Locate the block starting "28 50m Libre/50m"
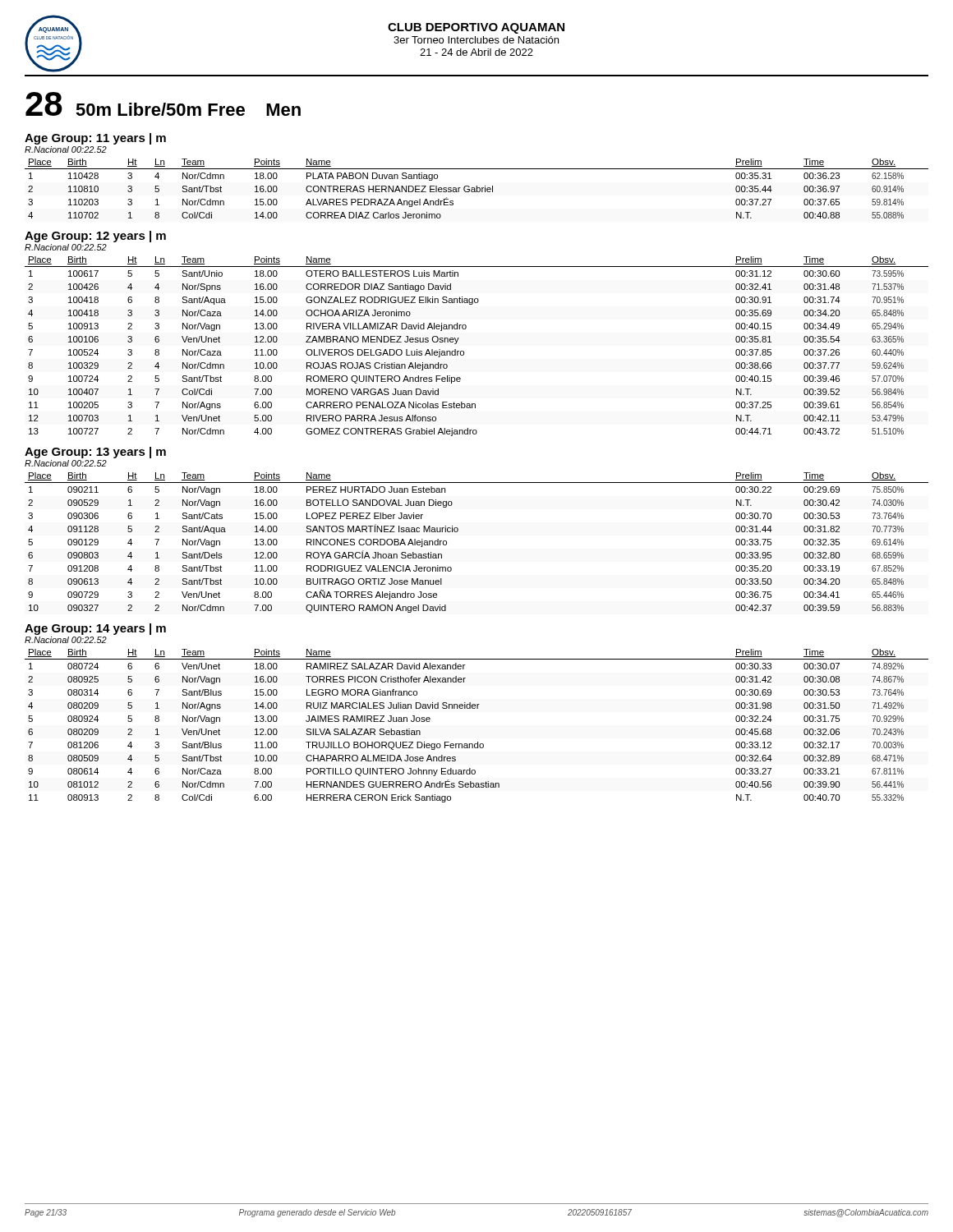 point(163,104)
